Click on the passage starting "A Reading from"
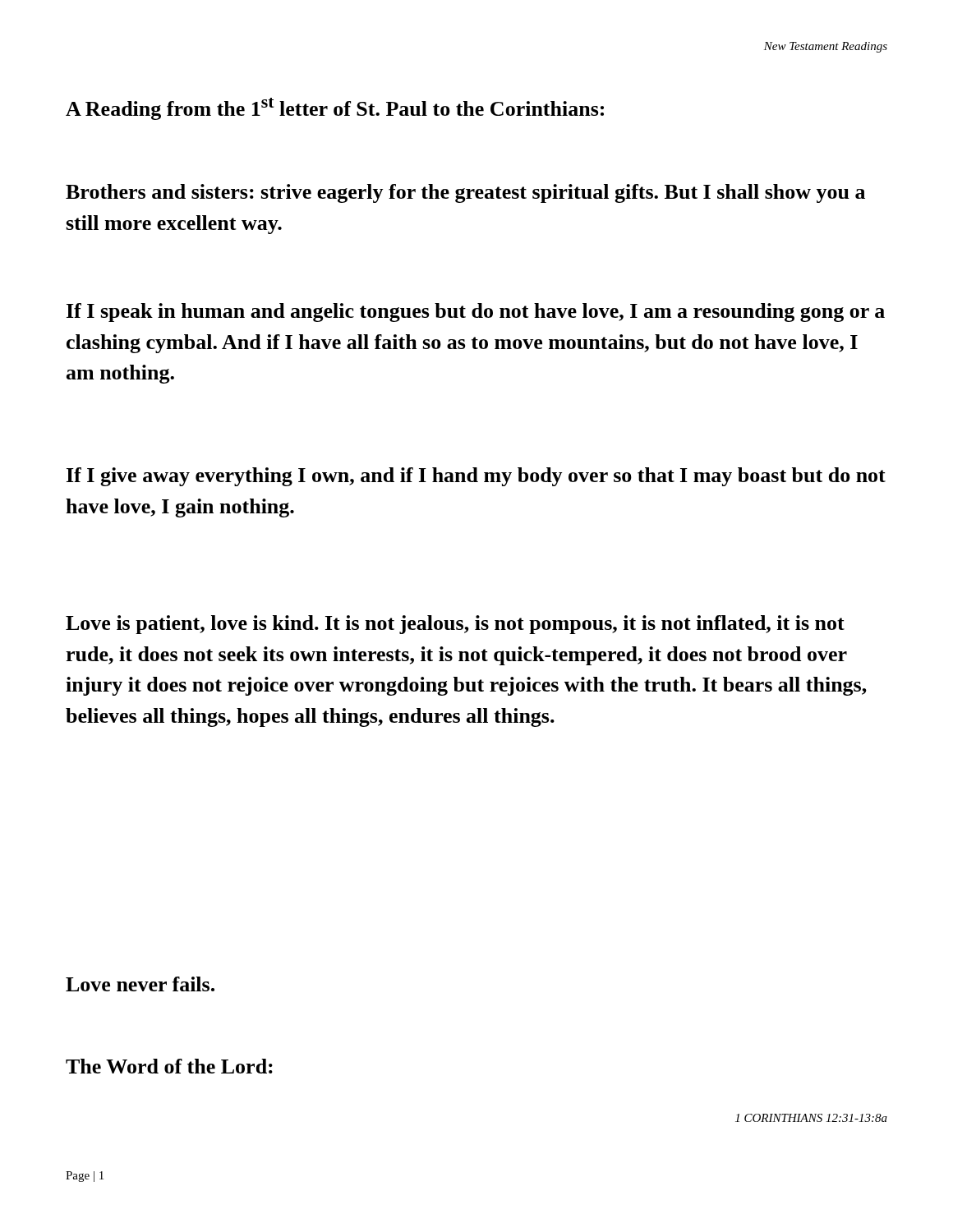 (x=476, y=107)
